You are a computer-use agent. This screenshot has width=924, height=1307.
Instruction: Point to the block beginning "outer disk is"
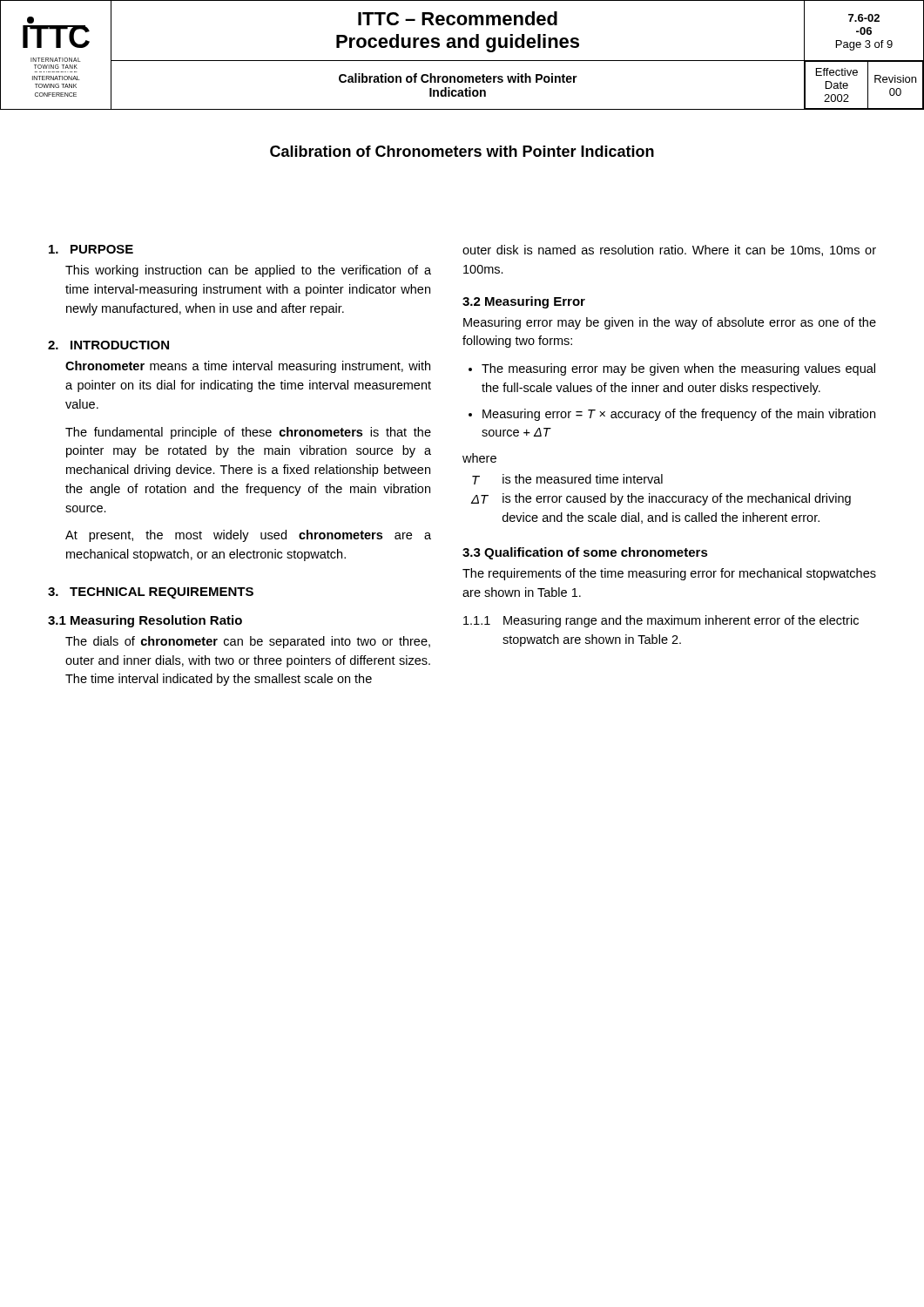pyautogui.click(x=669, y=260)
